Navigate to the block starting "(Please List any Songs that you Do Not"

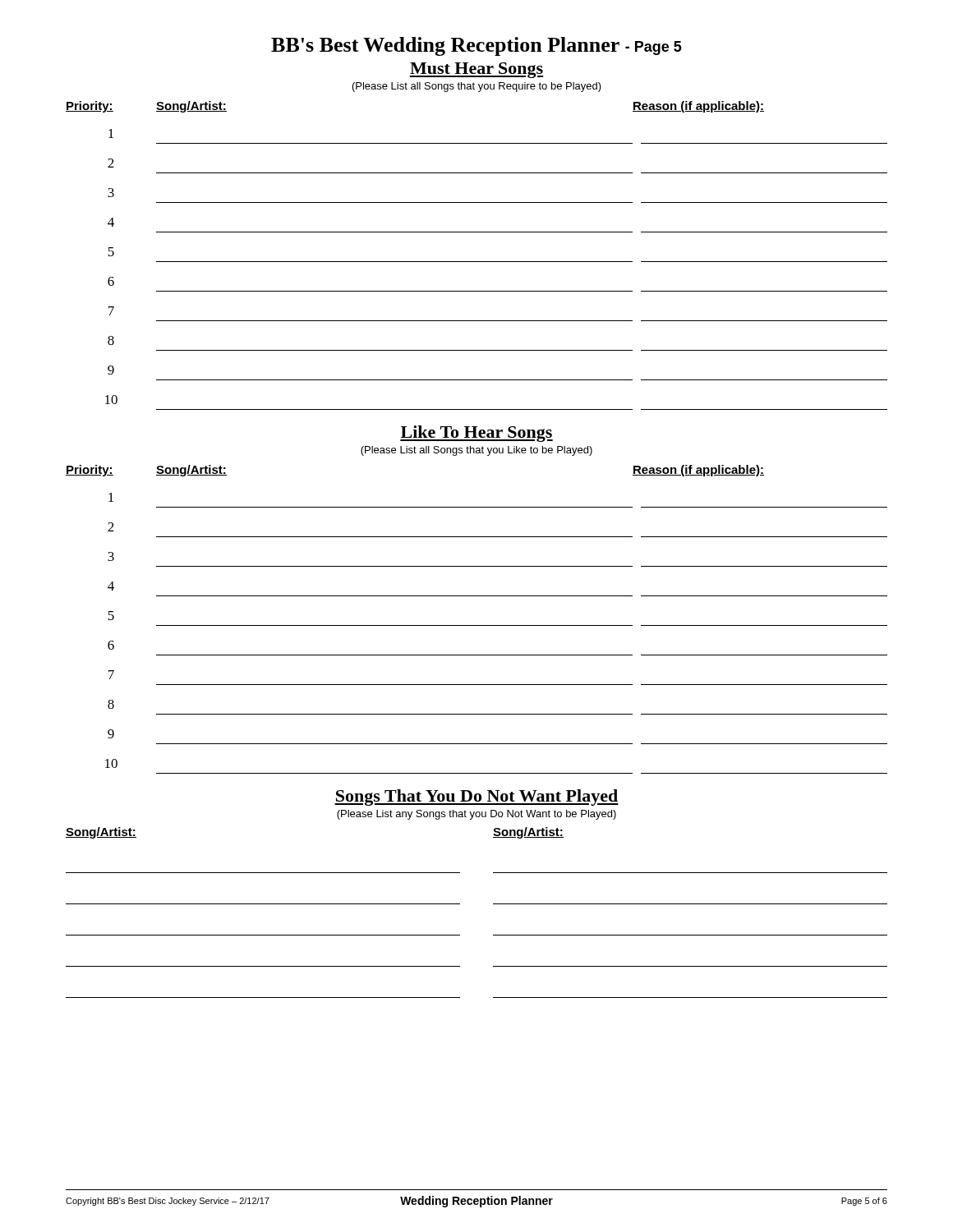click(476, 813)
